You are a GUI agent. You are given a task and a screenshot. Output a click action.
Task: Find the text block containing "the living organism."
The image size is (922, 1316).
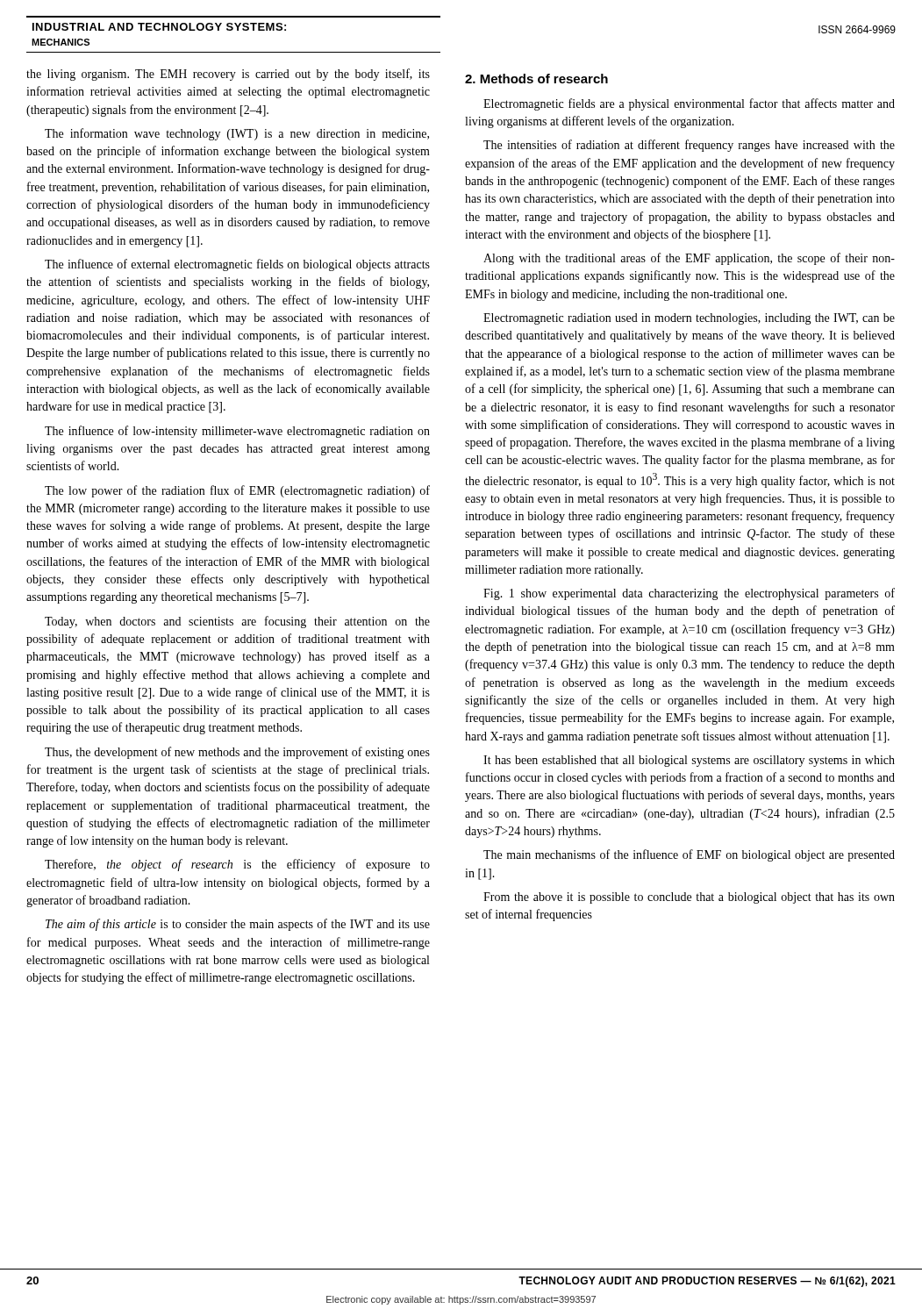point(228,93)
